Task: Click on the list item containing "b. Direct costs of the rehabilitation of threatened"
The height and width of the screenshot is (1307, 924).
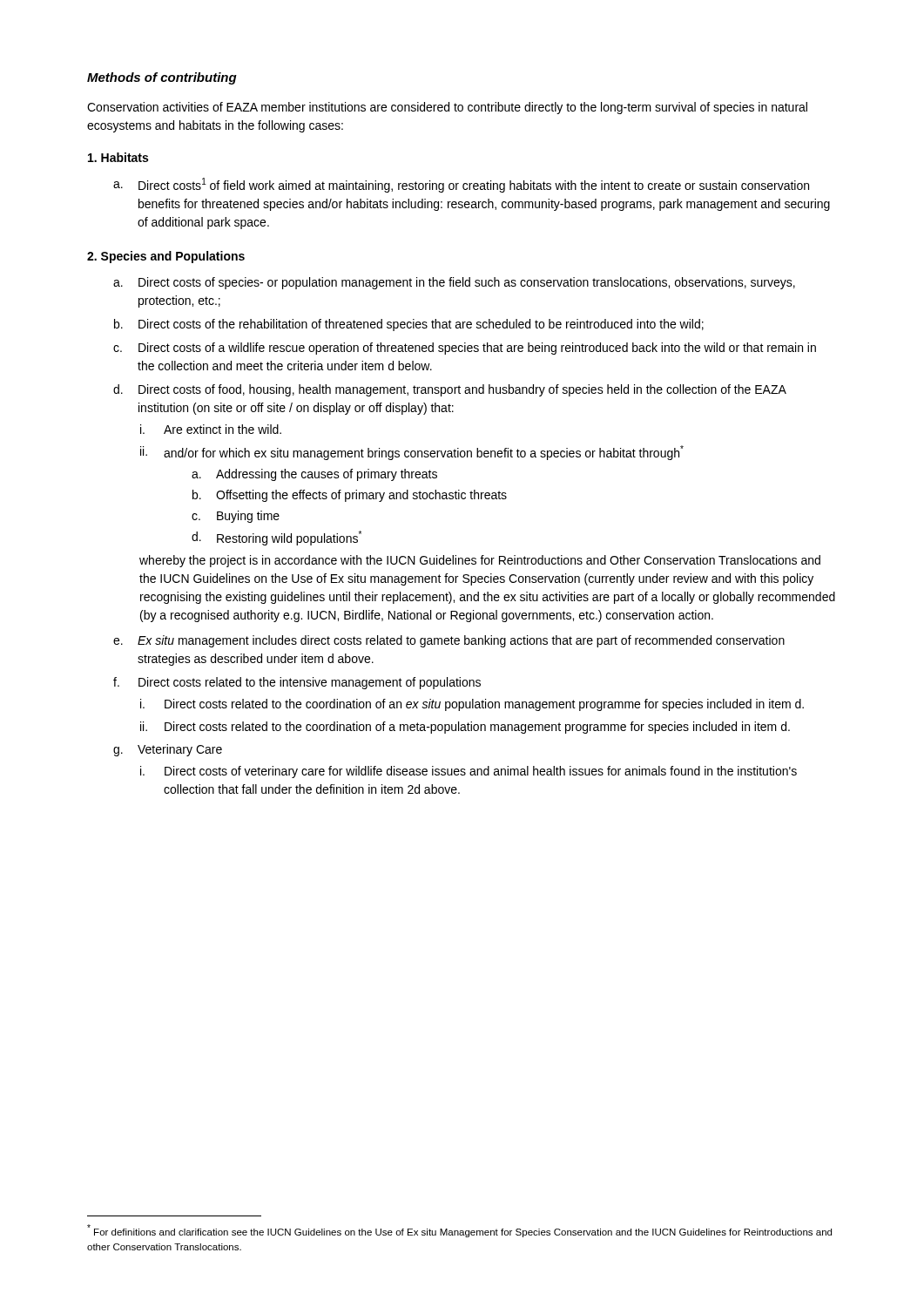Action: [x=475, y=324]
